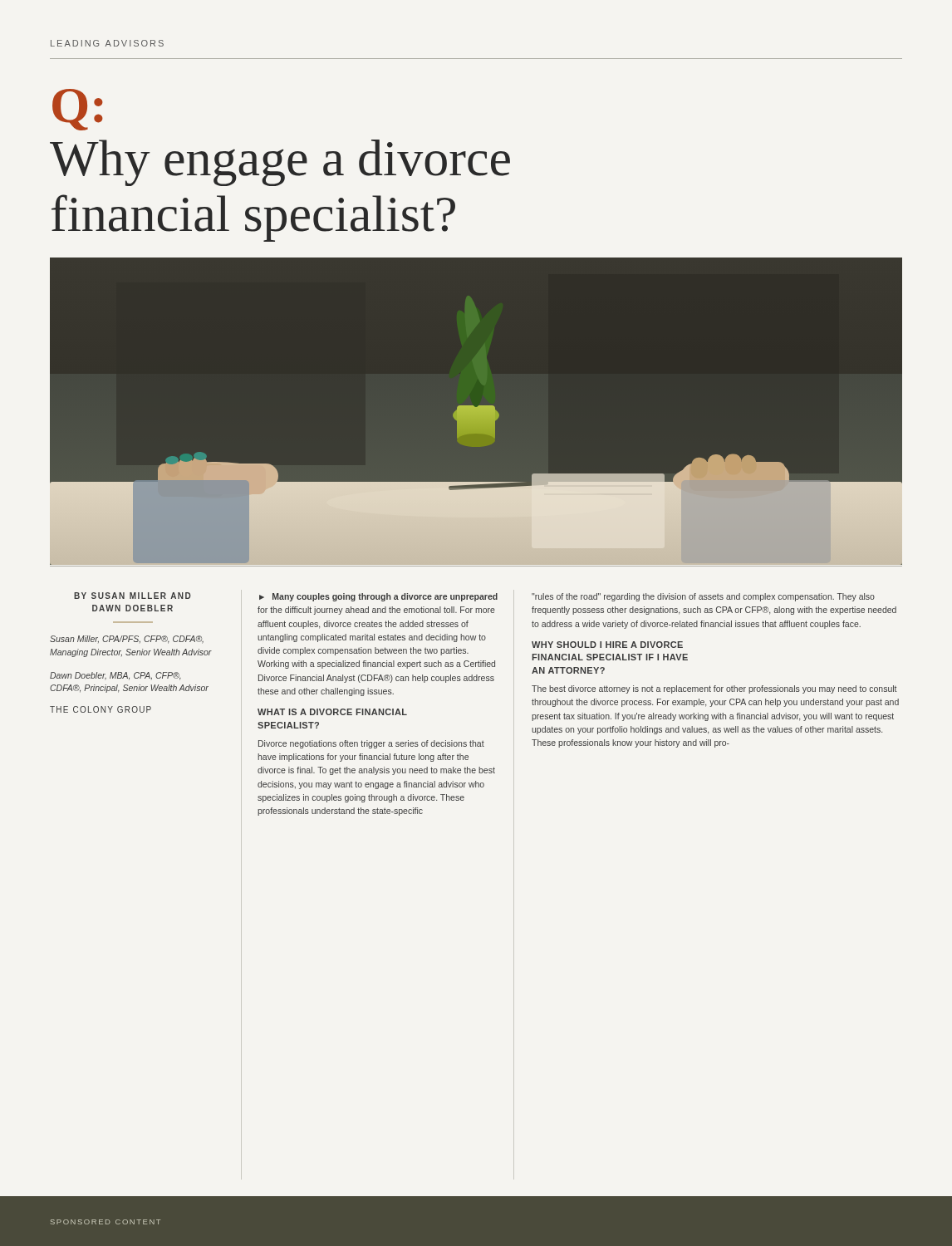
Task: Find the block on this page that starts "The best divorce attorney"
Action: (x=715, y=716)
